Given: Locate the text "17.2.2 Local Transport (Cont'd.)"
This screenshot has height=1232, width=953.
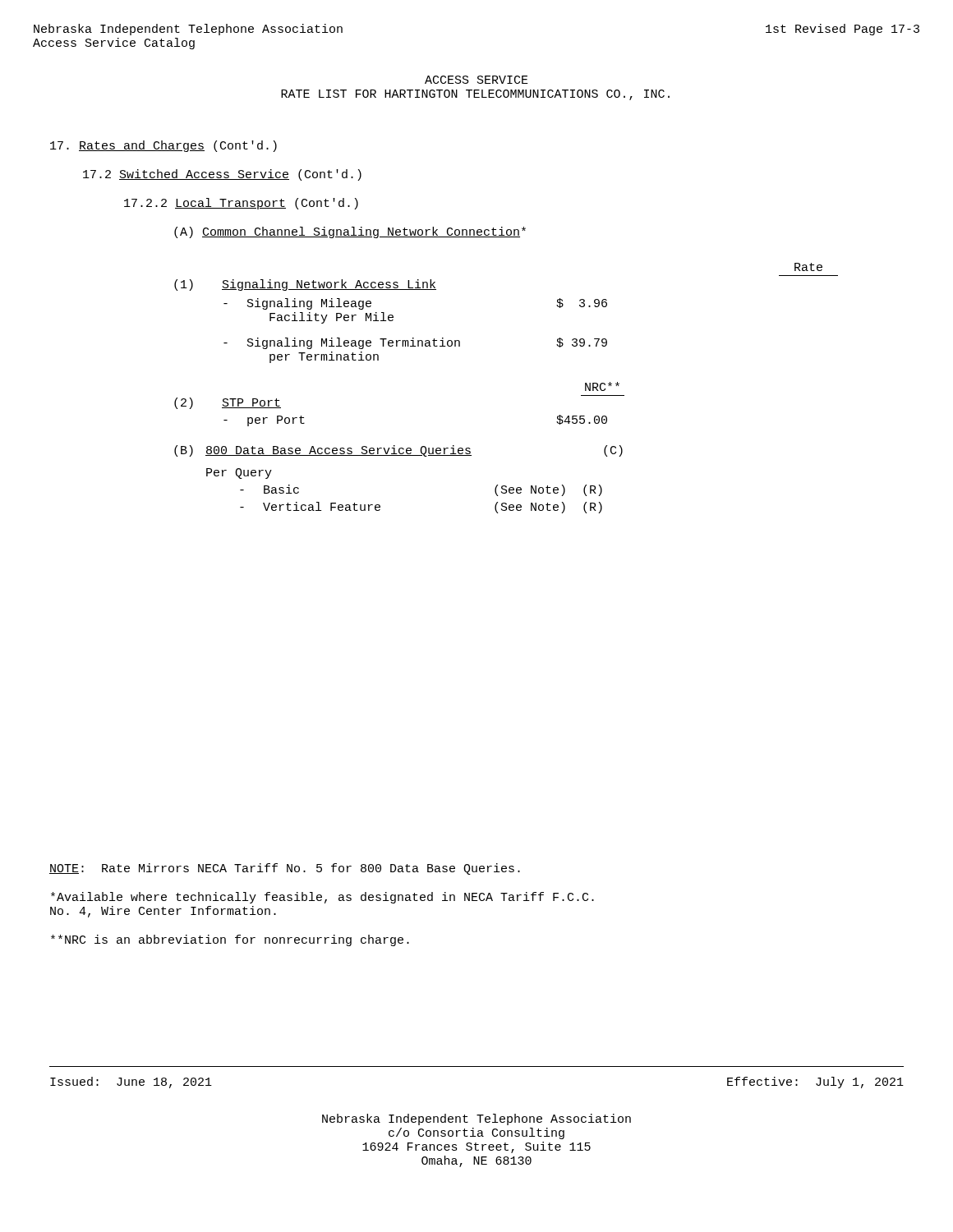Looking at the screenshot, I should 242,204.
